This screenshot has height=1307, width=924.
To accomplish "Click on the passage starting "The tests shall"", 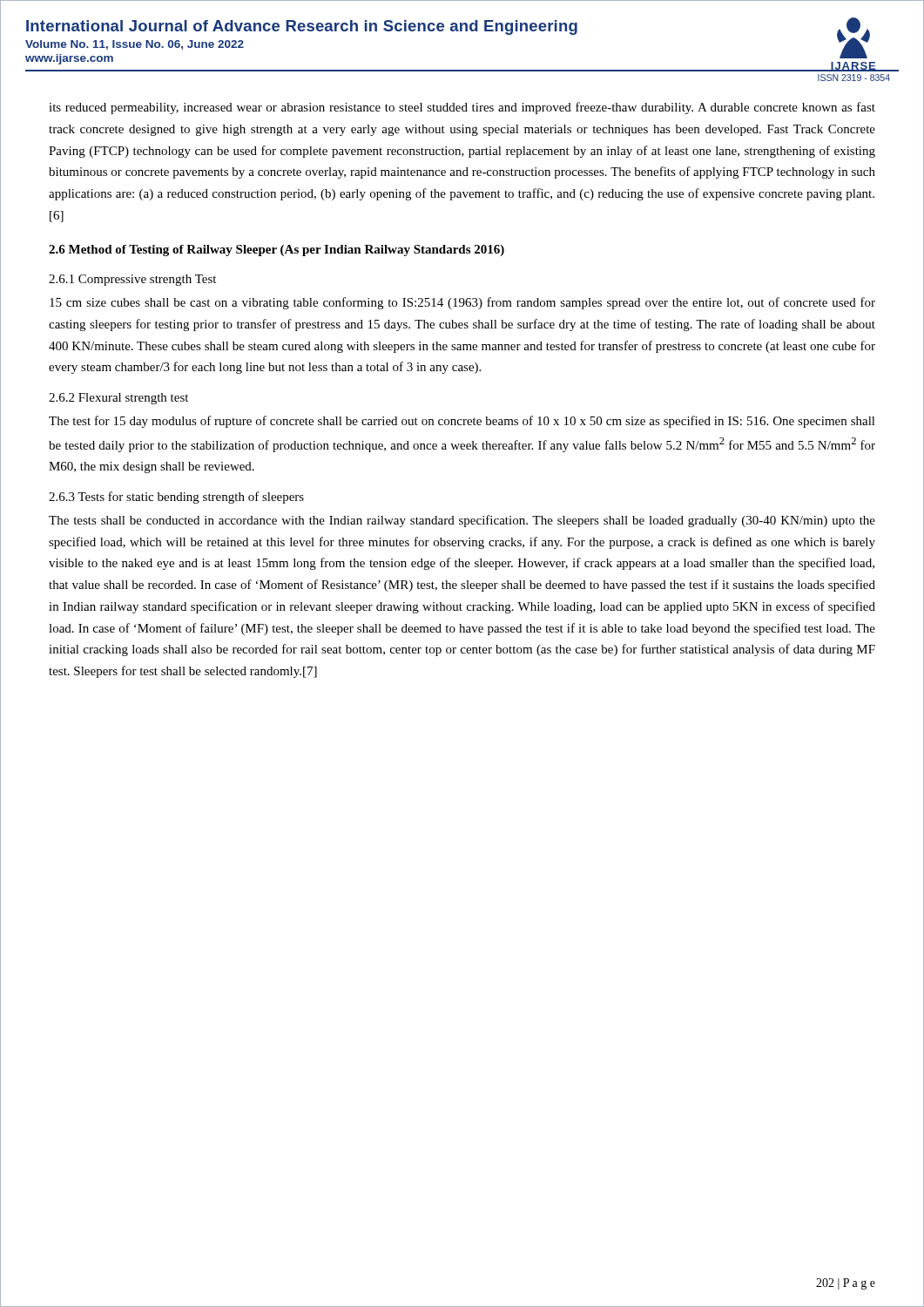I will pyautogui.click(x=462, y=595).
